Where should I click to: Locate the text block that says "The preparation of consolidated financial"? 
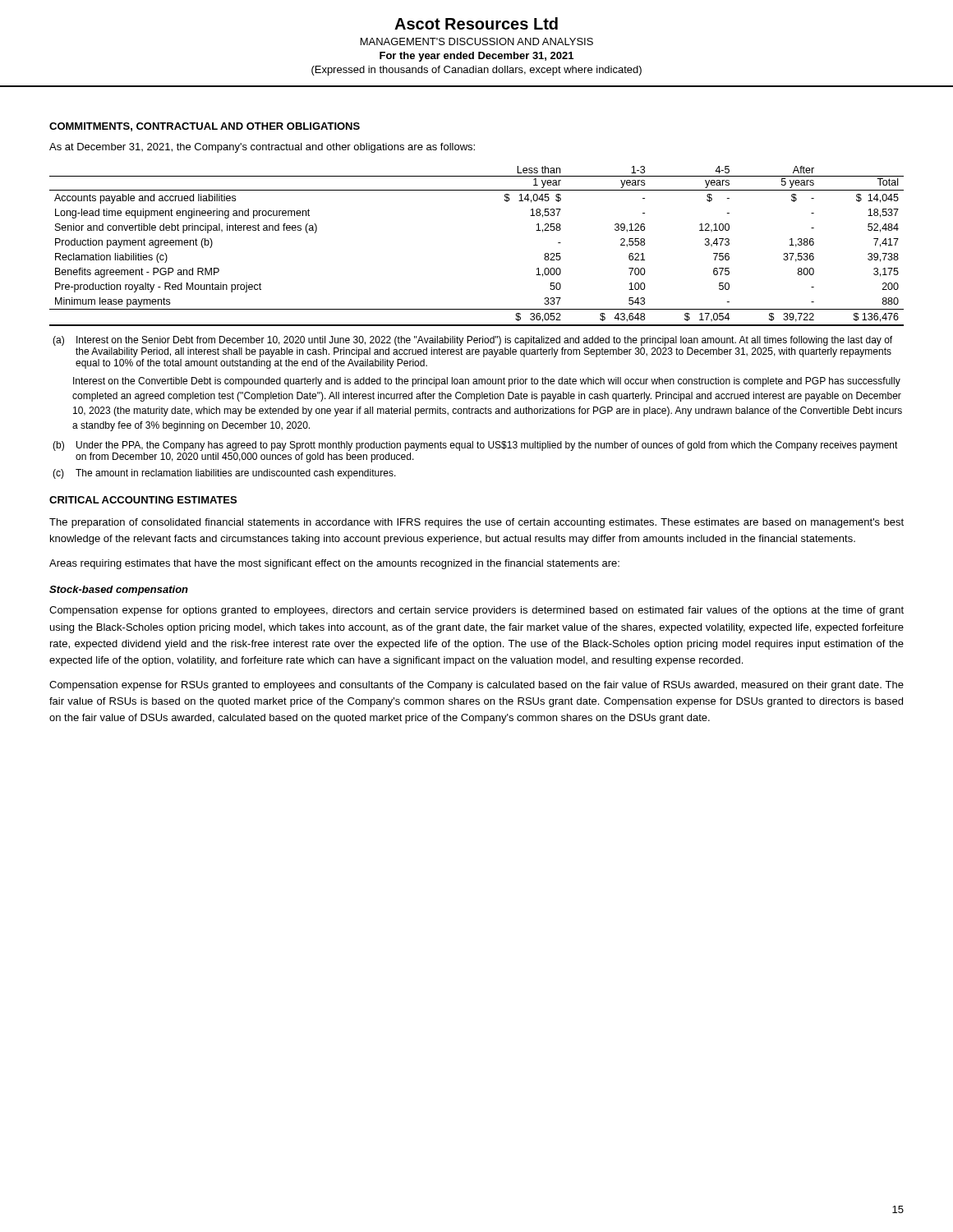pyautogui.click(x=476, y=530)
